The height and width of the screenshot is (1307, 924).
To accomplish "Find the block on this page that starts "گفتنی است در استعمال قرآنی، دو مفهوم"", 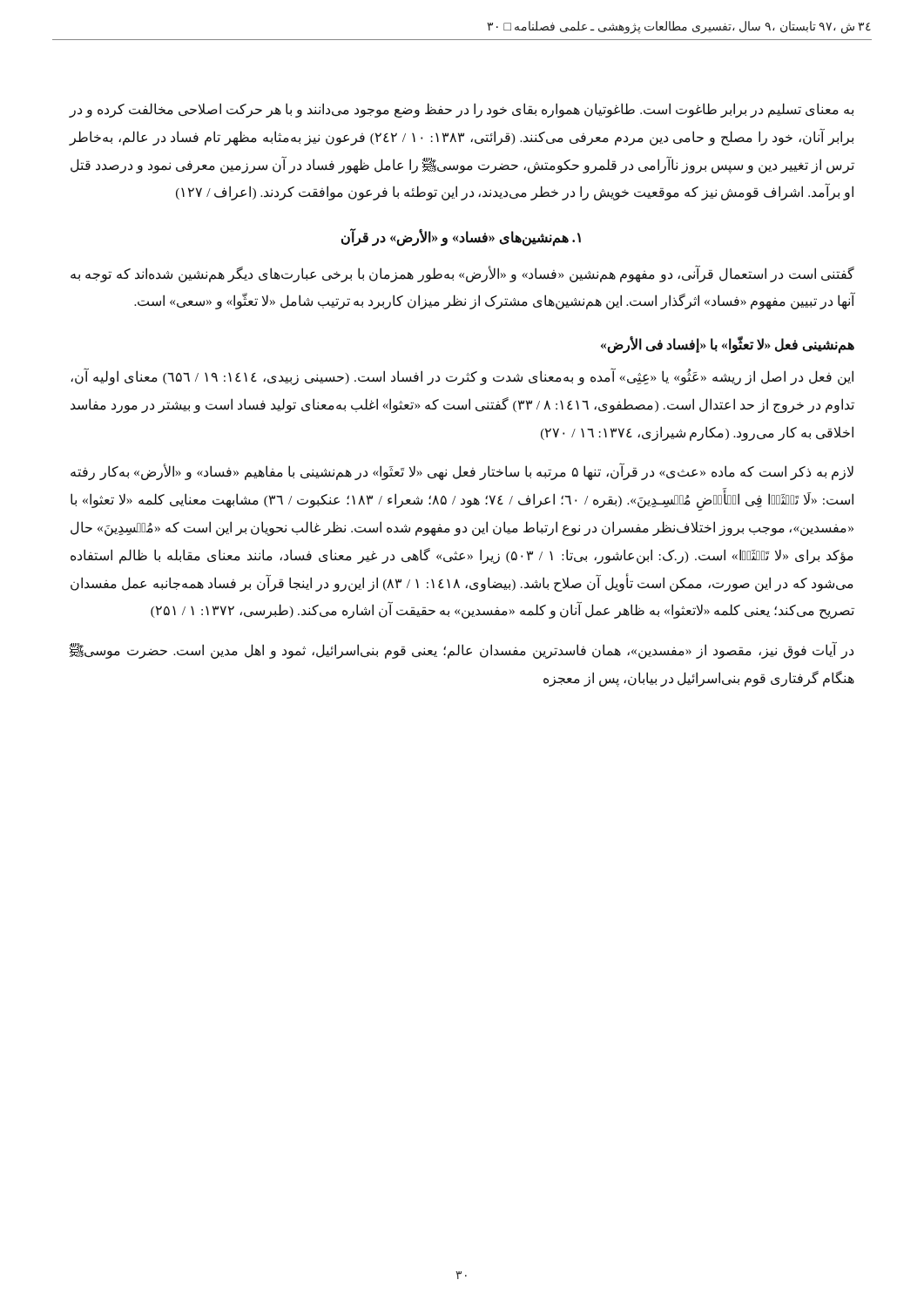I will [x=462, y=288].
